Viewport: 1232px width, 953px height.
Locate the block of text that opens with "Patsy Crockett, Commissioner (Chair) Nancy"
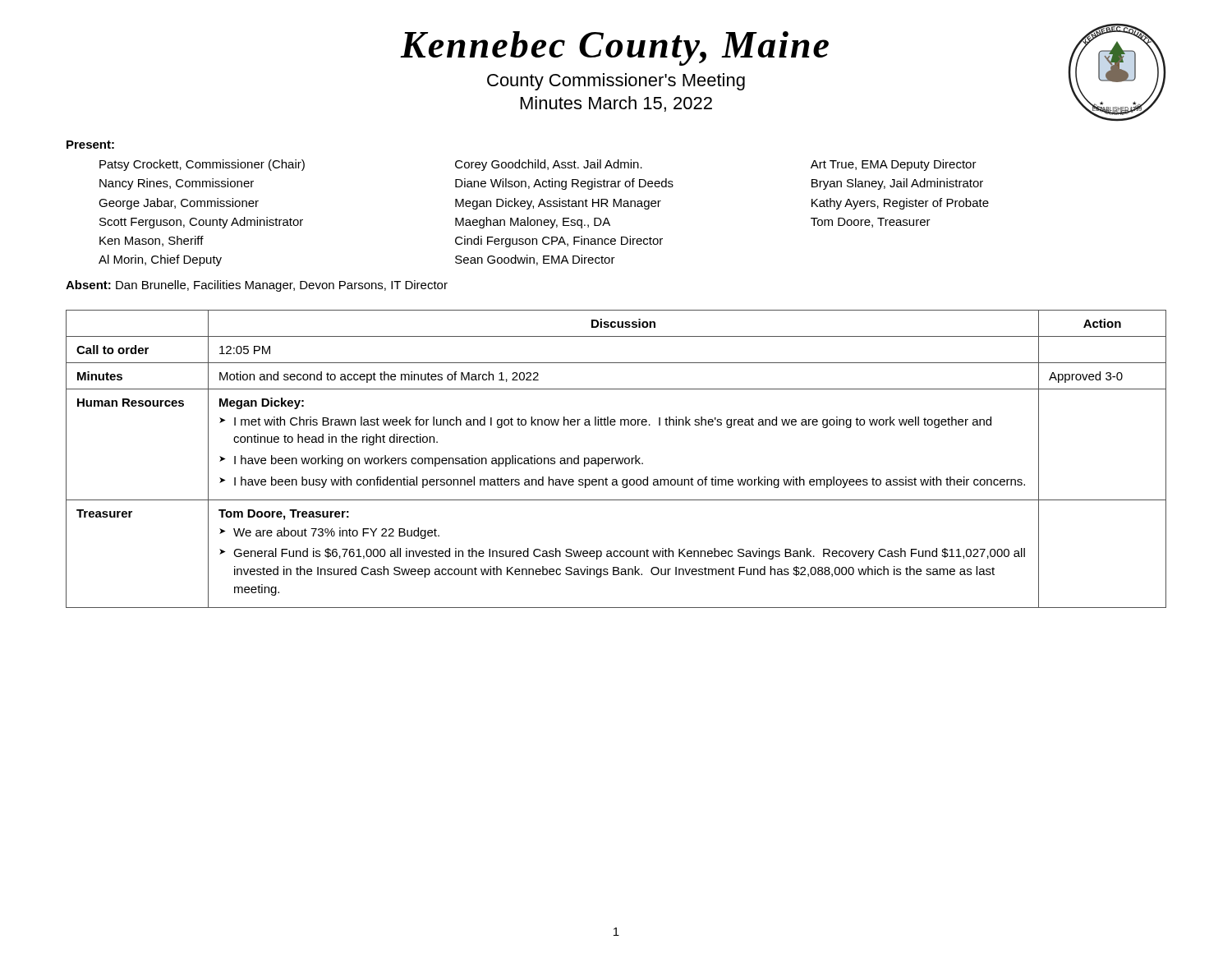click(x=632, y=212)
